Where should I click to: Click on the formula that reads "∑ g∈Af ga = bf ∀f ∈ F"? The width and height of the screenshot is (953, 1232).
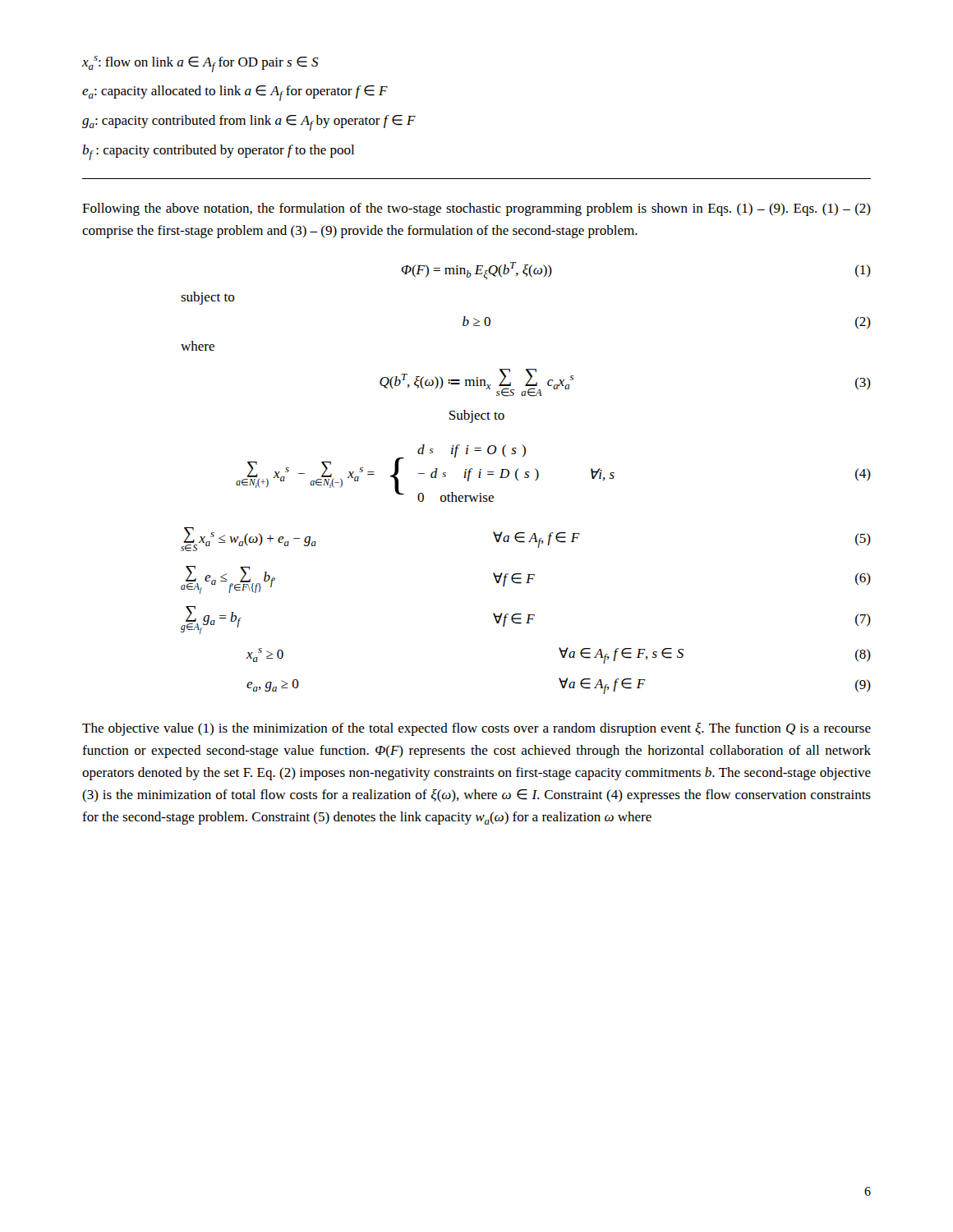(526, 619)
